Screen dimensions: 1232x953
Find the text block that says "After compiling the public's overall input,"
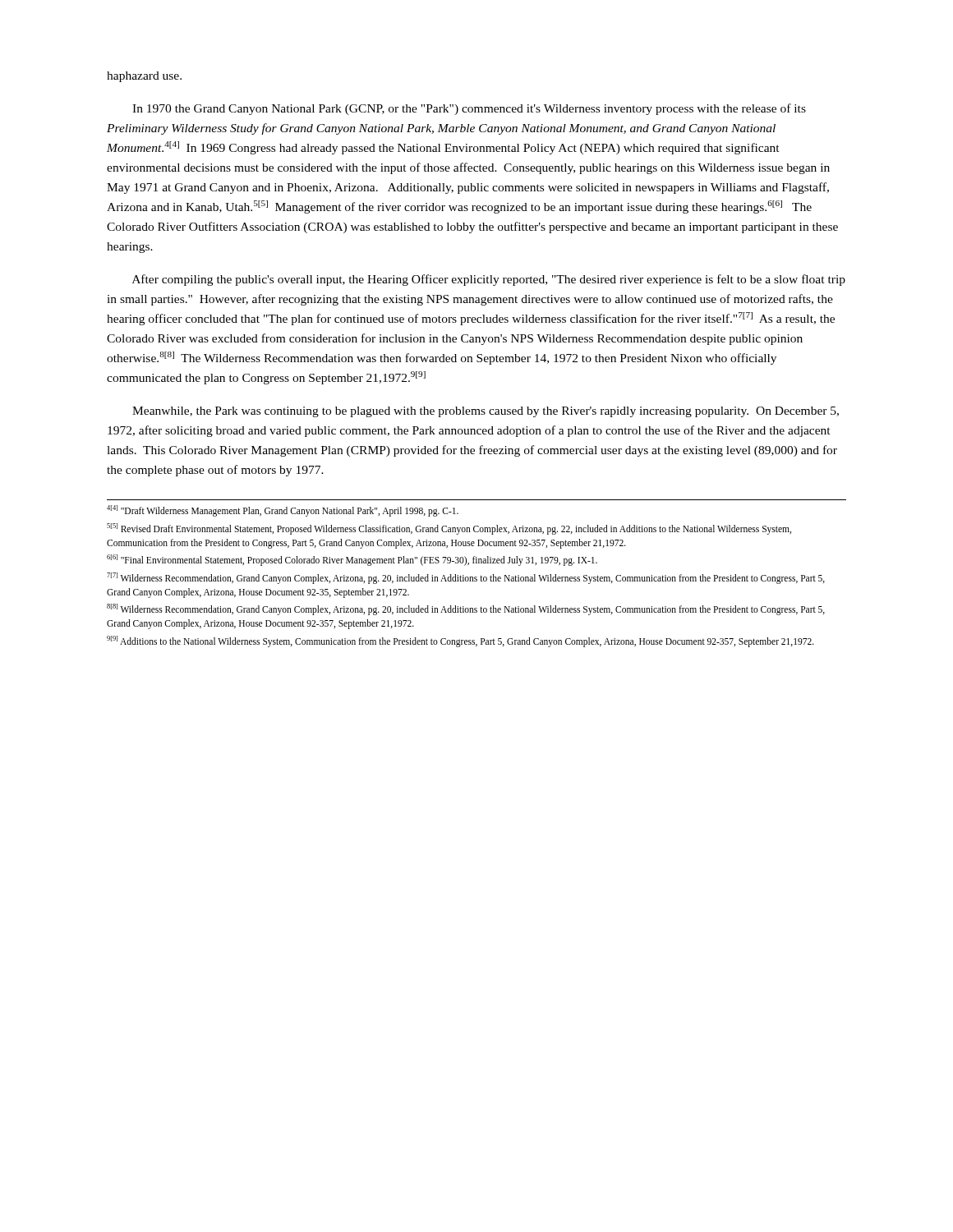[476, 329]
